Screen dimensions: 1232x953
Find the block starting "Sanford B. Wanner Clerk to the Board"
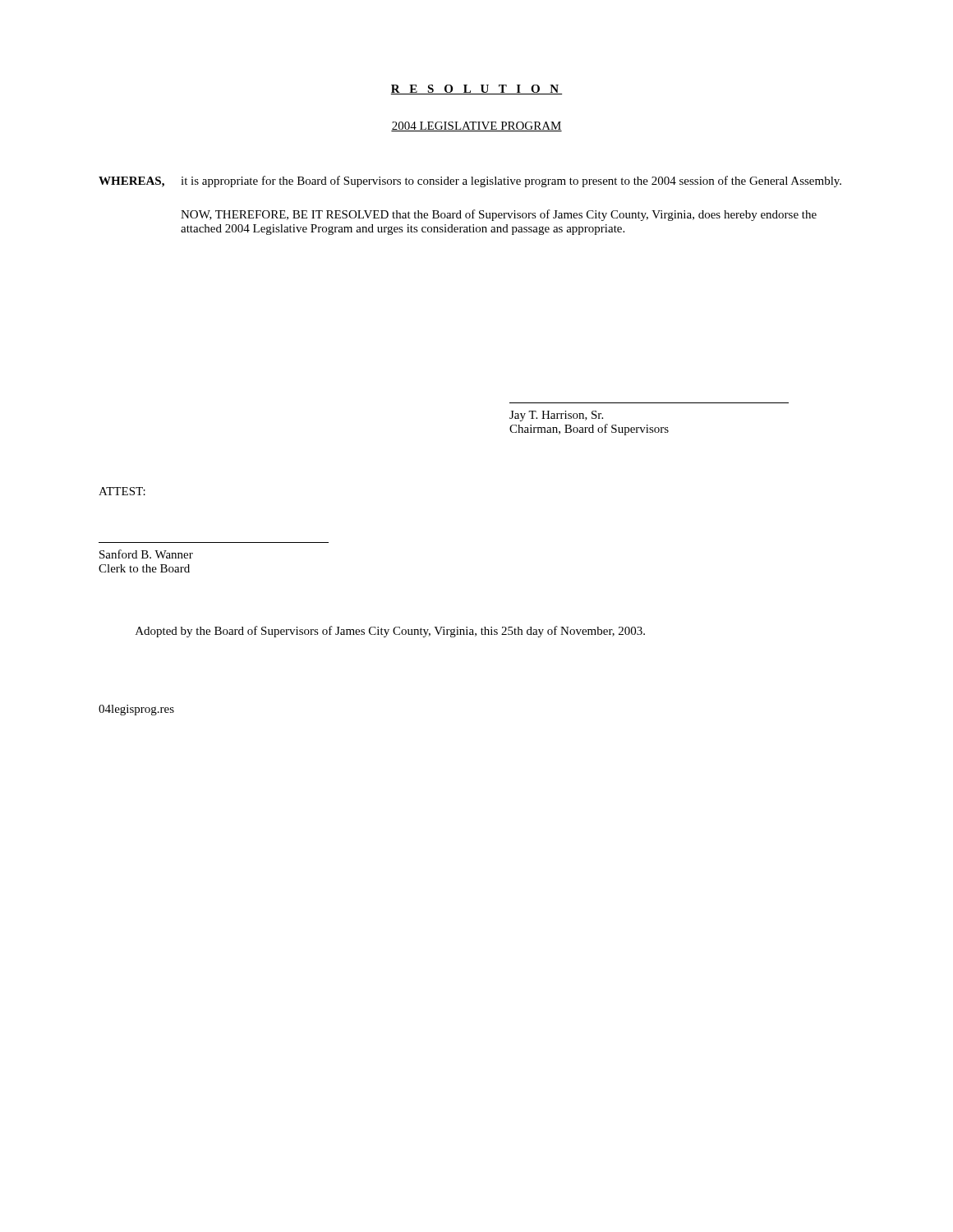(146, 554)
